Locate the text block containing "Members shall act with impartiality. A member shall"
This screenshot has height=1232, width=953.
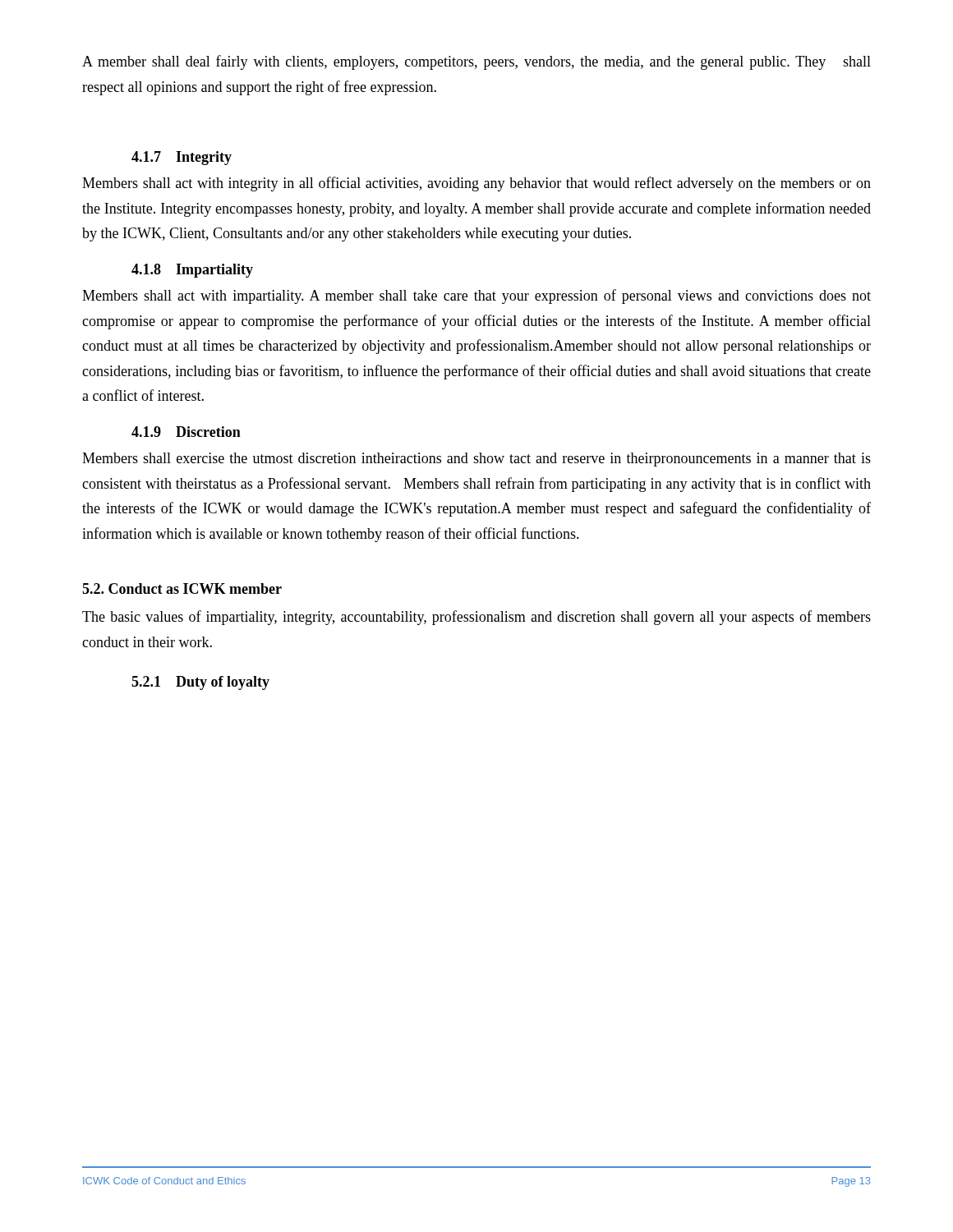point(476,346)
